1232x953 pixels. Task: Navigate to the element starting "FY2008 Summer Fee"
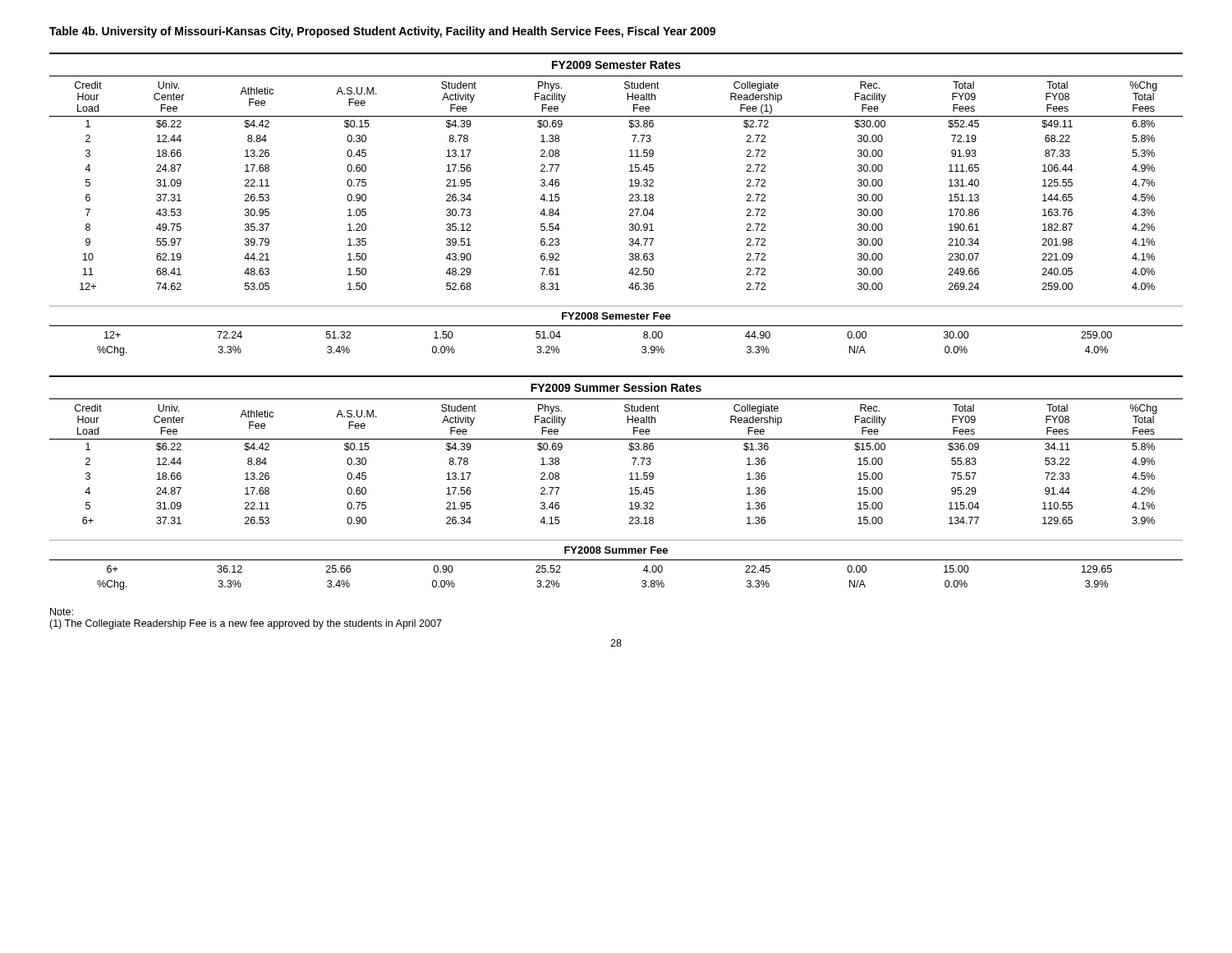pos(616,550)
